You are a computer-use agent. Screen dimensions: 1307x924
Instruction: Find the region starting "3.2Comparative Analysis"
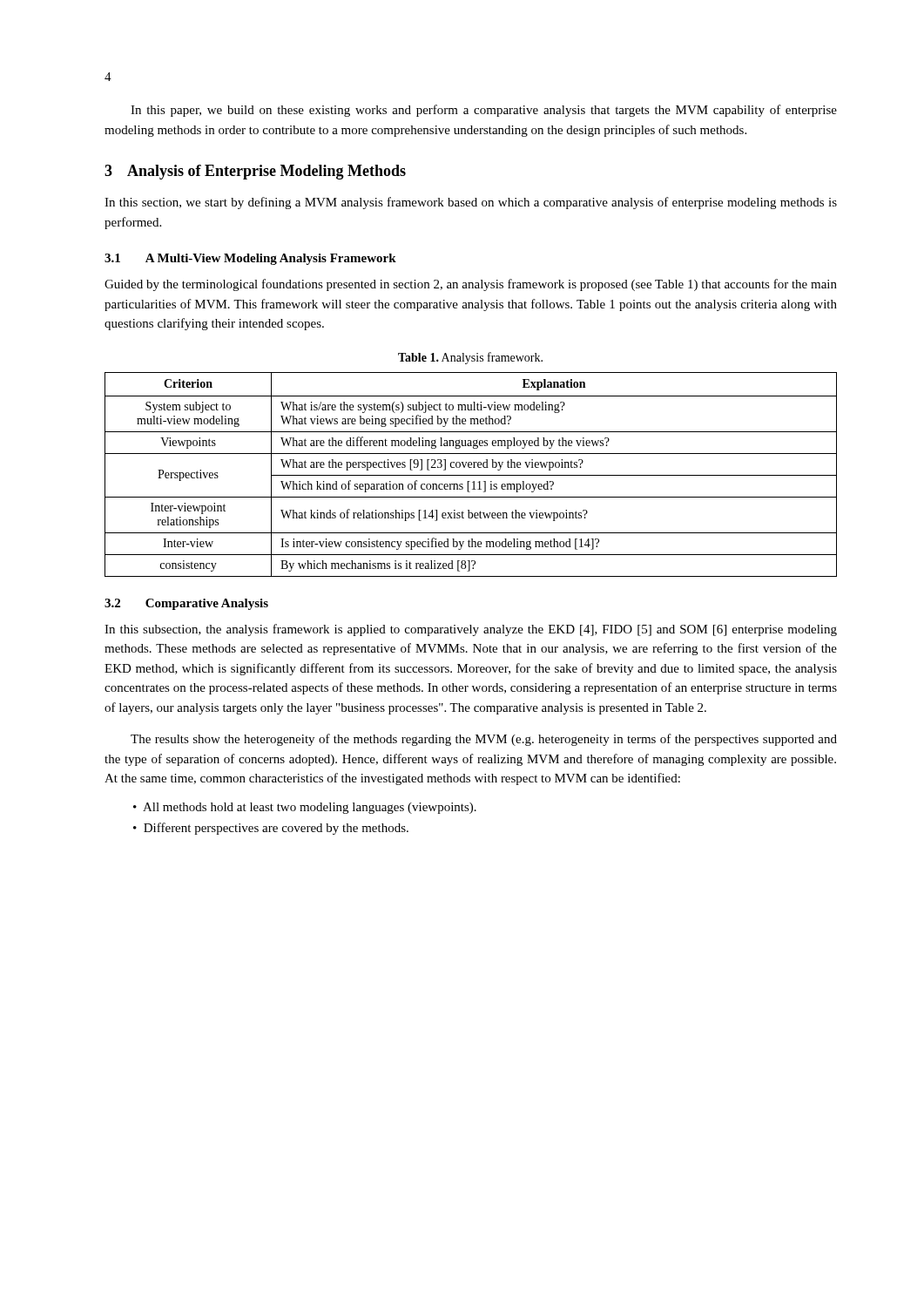coord(186,603)
